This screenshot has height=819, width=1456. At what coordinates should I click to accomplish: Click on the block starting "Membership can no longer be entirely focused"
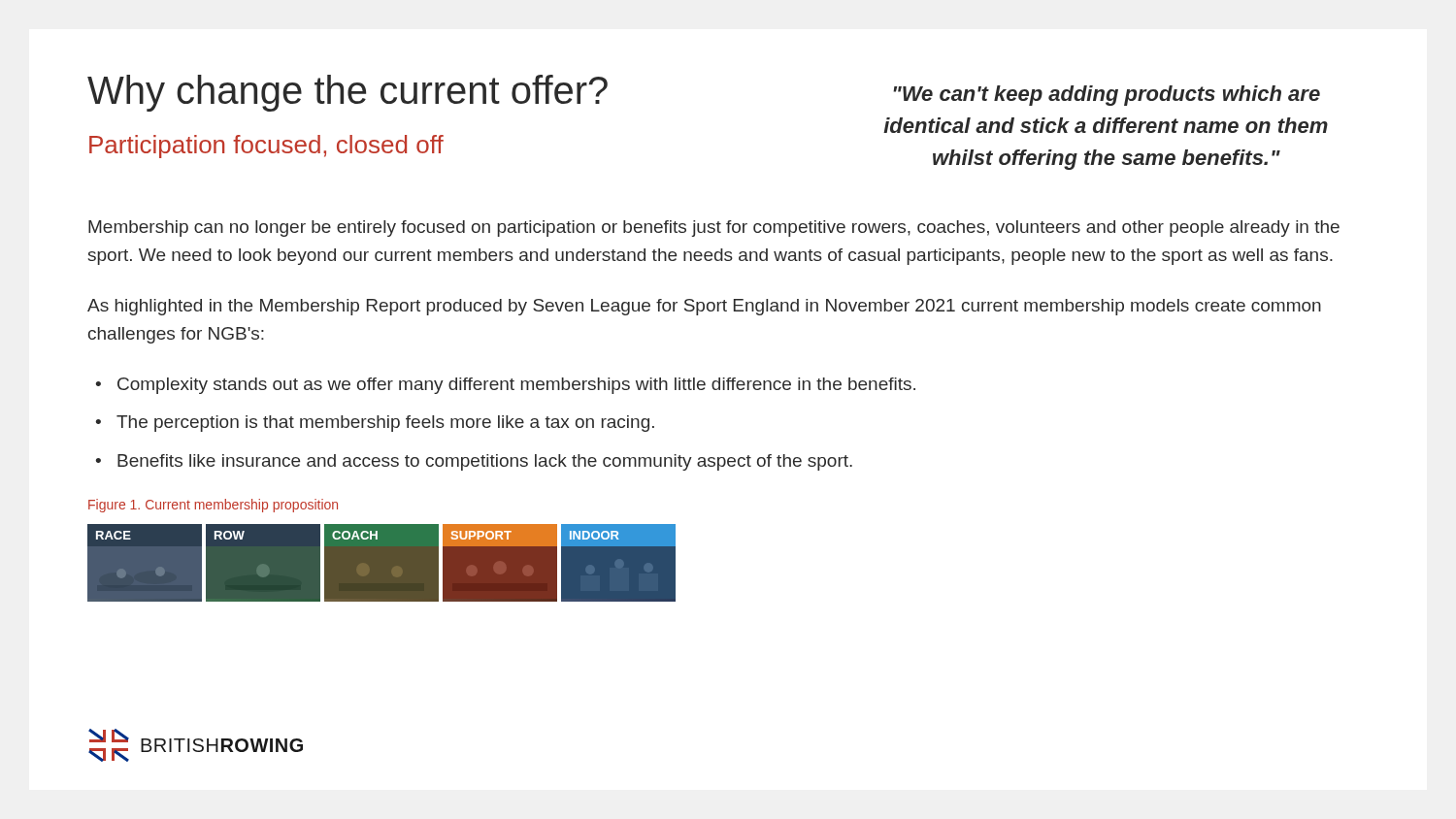728,241
